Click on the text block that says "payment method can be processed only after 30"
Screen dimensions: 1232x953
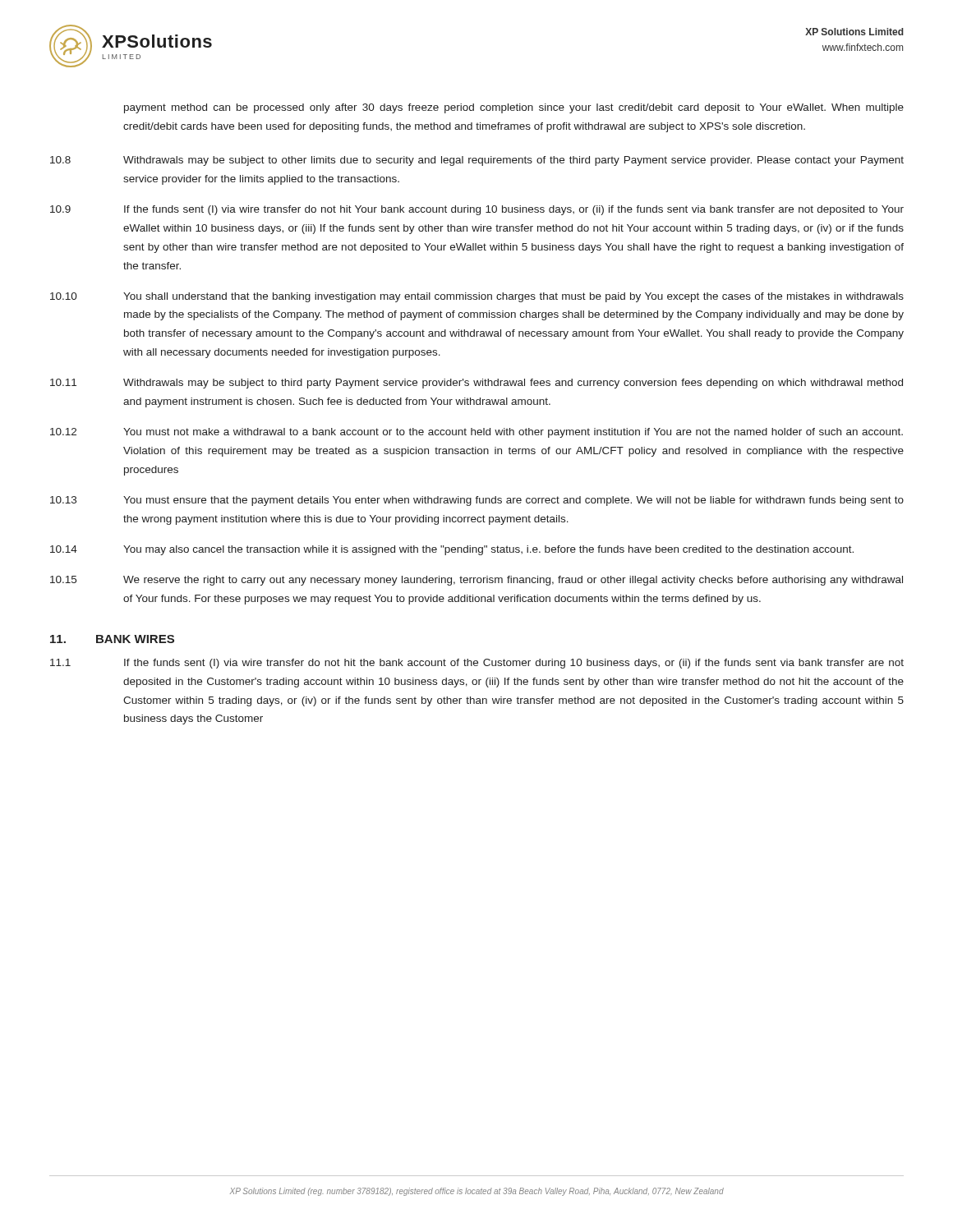(513, 117)
